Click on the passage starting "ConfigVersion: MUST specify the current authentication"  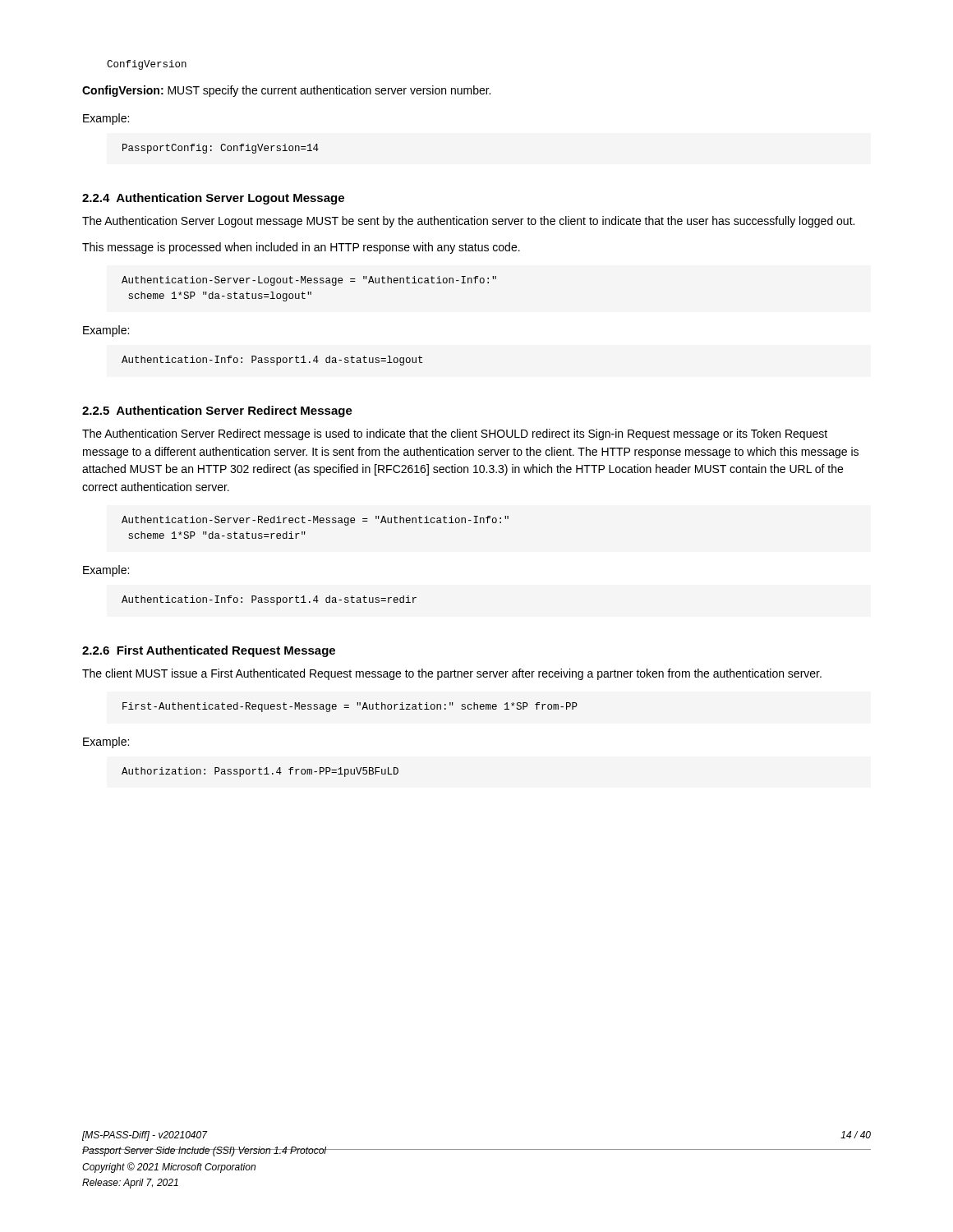pyautogui.click(x=287, y=90)
